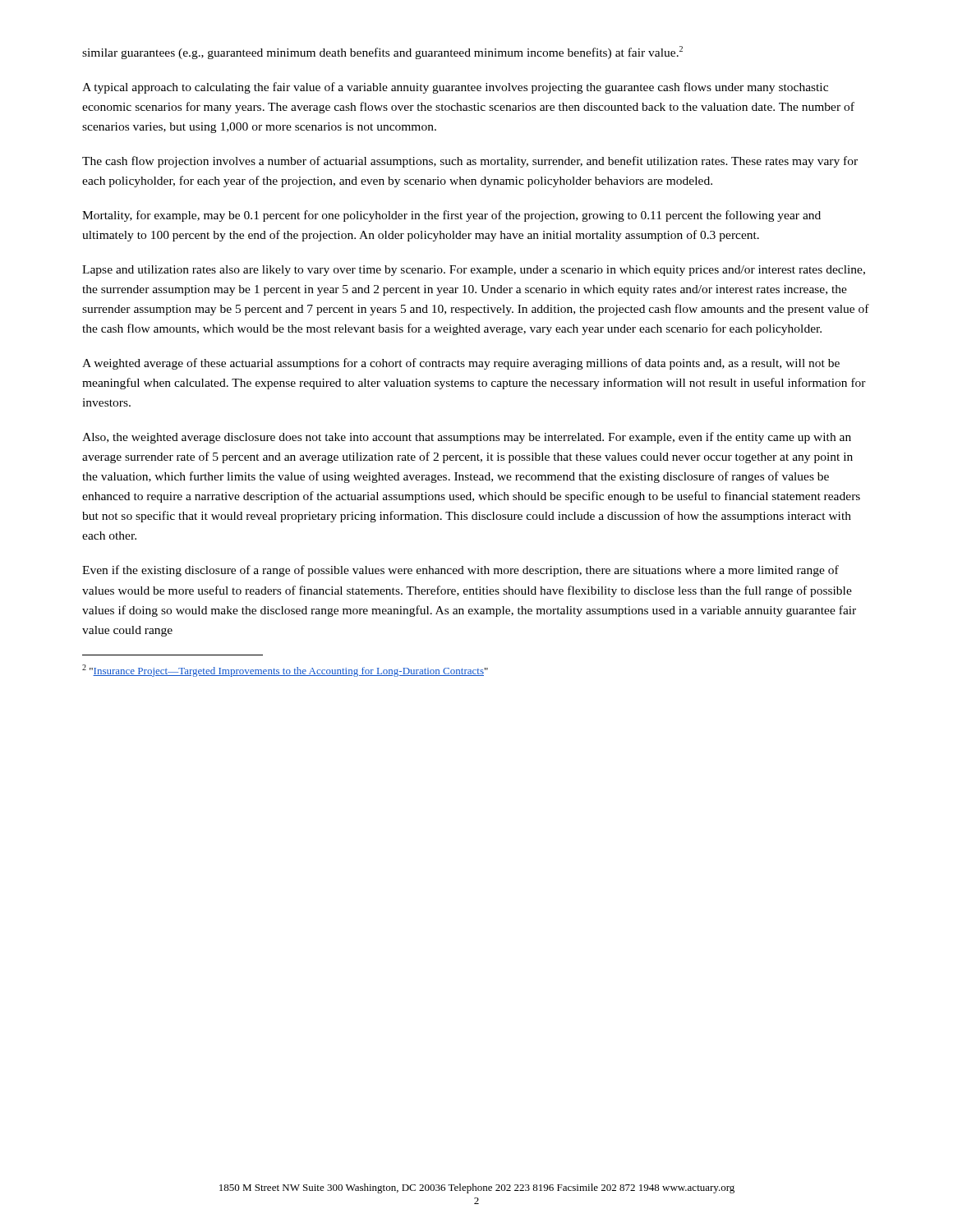Locate the block of text that opens with "A typical approach to calculating the fair value"
Screen dimensions: 1232x953
point(468,107)
